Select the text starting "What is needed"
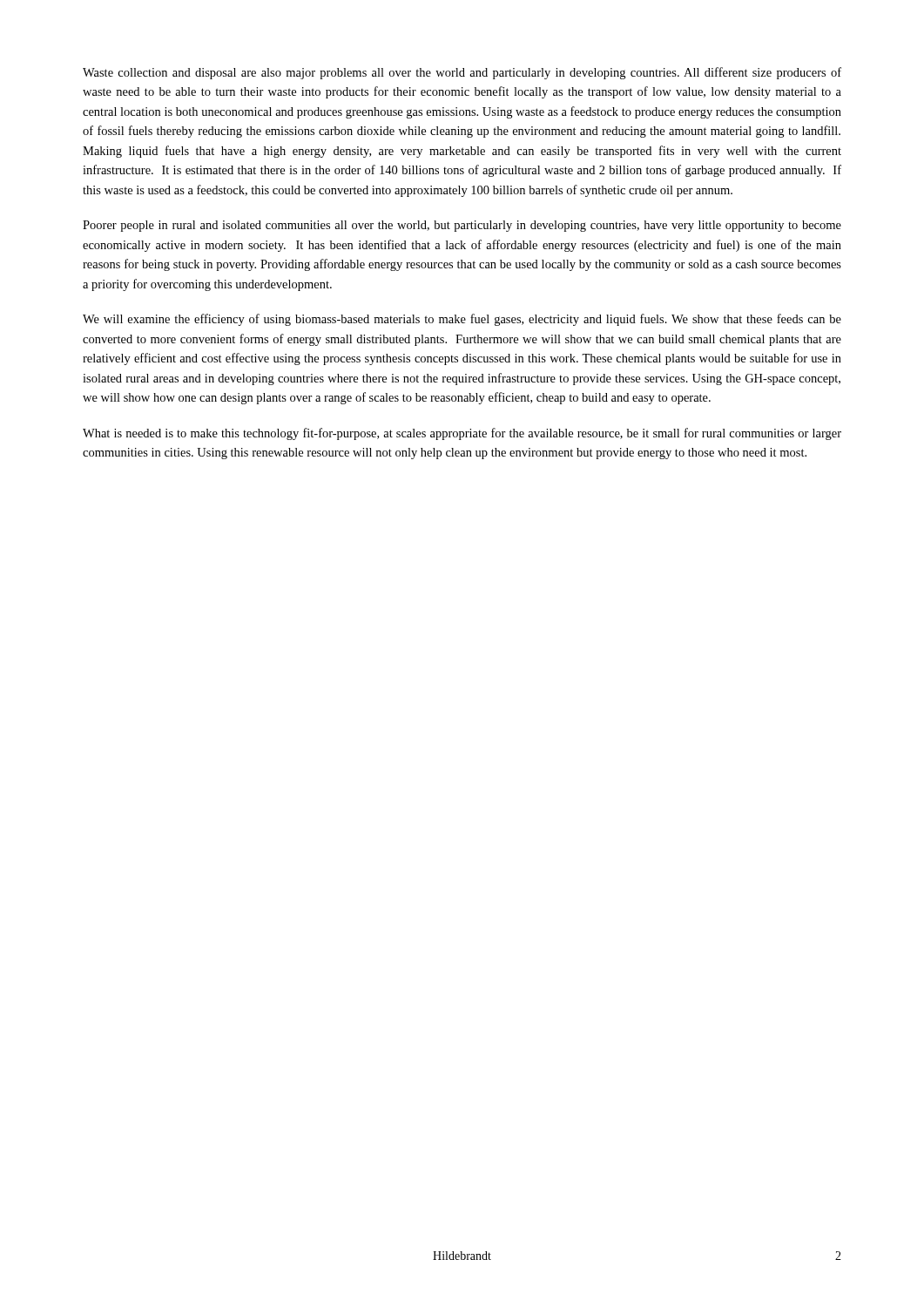 pyautogui.click(x=462, y=442)
